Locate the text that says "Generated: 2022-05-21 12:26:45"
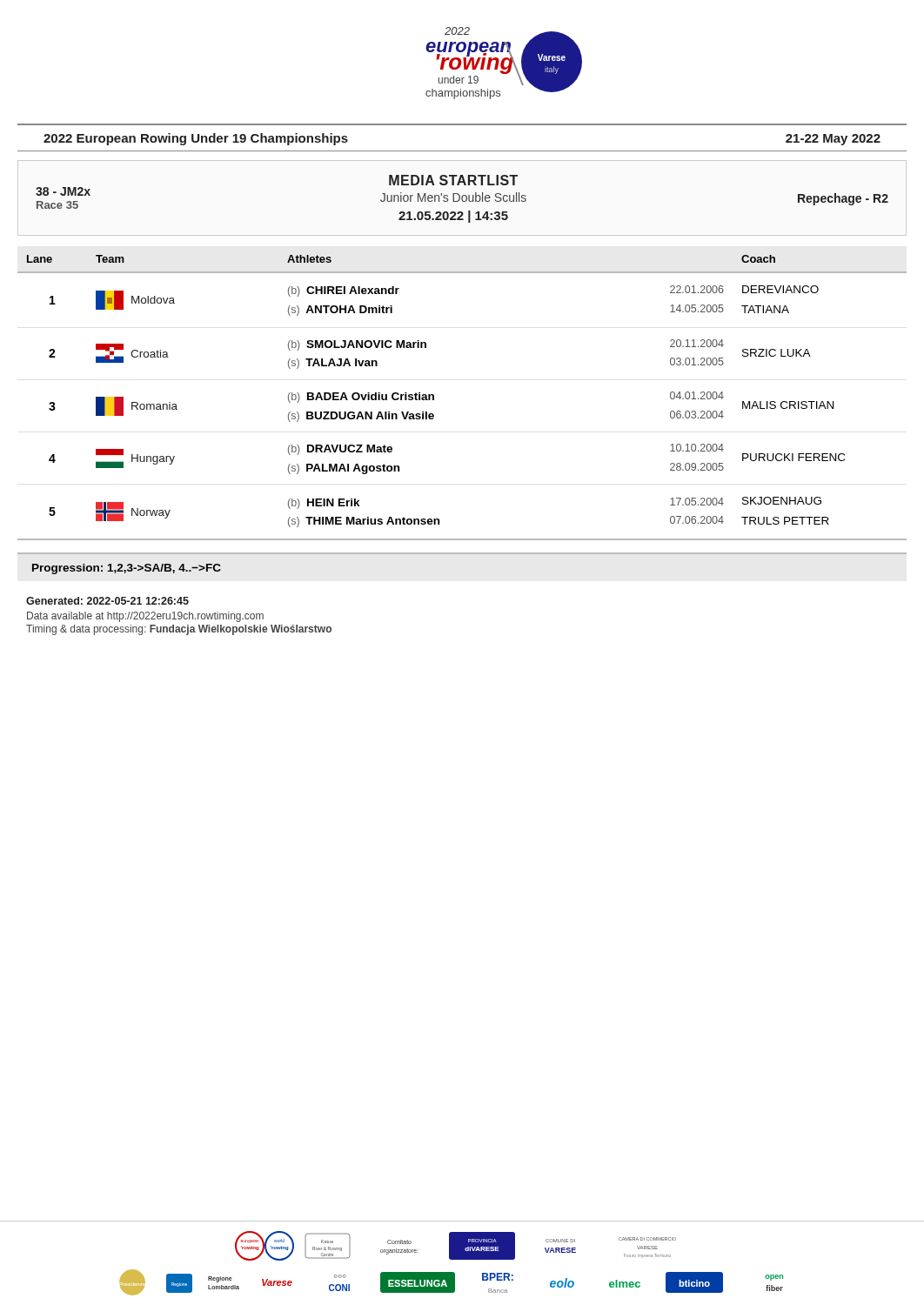 [107, 601]
